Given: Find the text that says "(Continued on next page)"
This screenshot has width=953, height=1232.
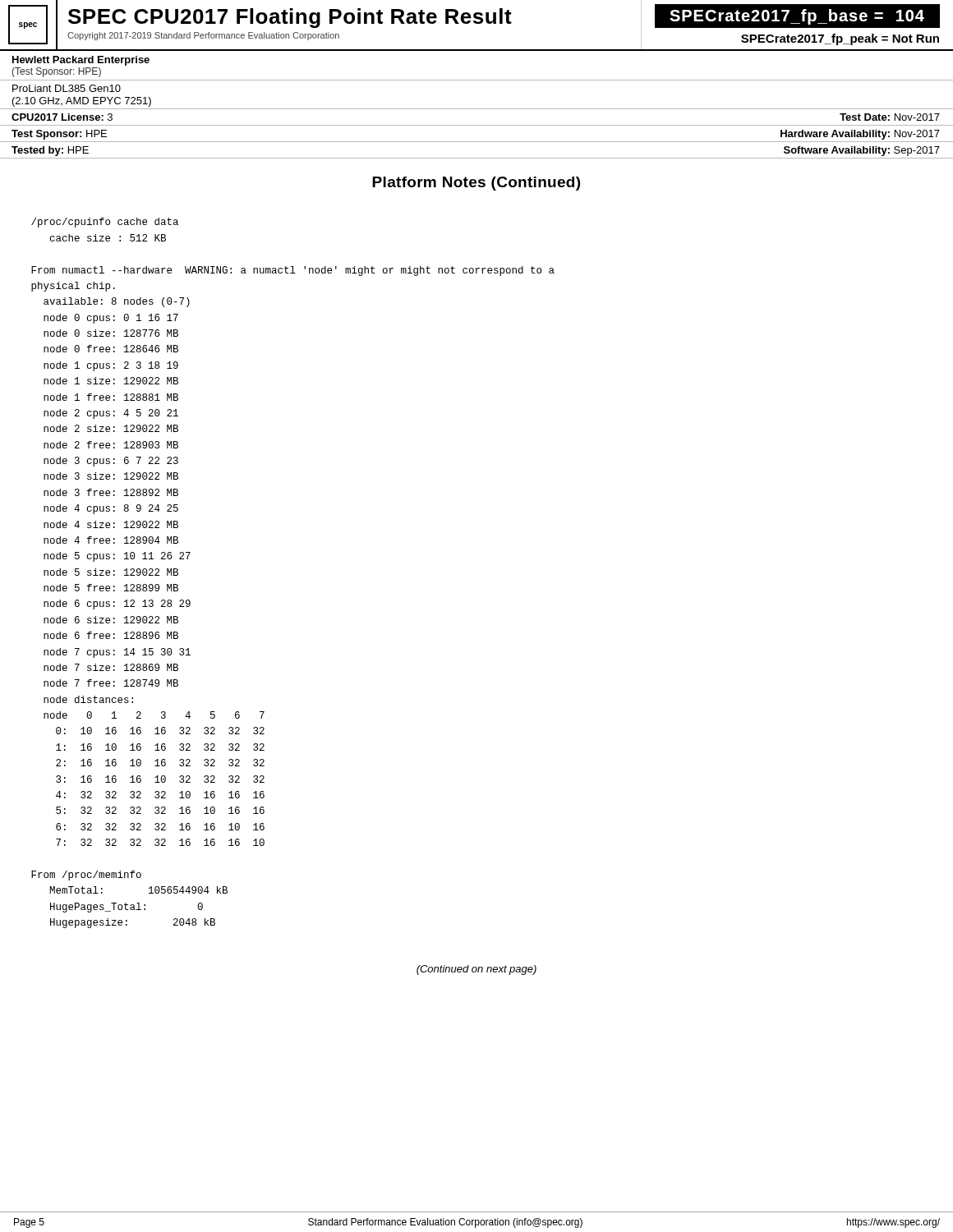Looking at the screenshot, I should click(x=476, y=968).
